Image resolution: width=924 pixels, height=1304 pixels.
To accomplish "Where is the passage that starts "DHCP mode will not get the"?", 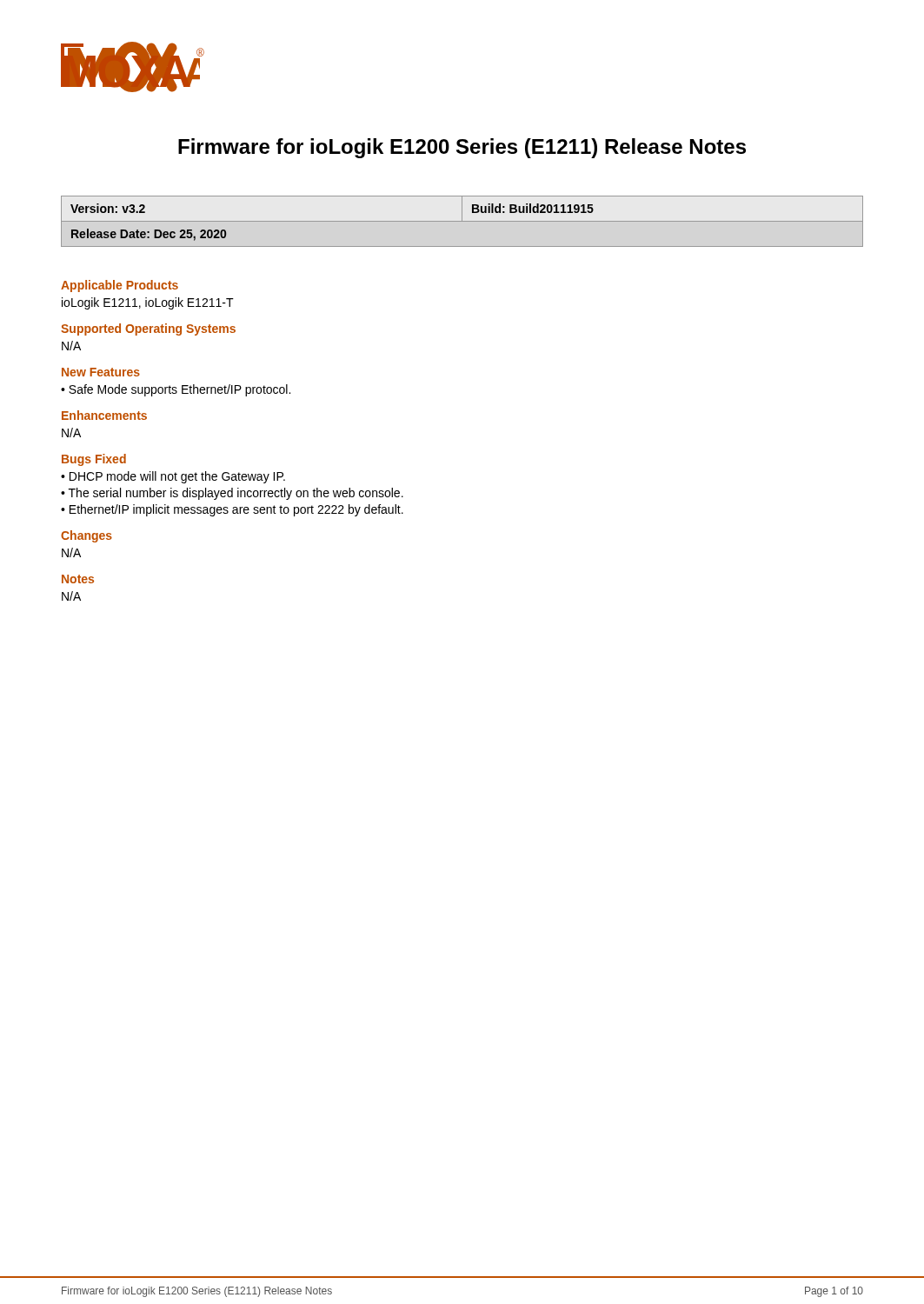I will click(173, 477).
